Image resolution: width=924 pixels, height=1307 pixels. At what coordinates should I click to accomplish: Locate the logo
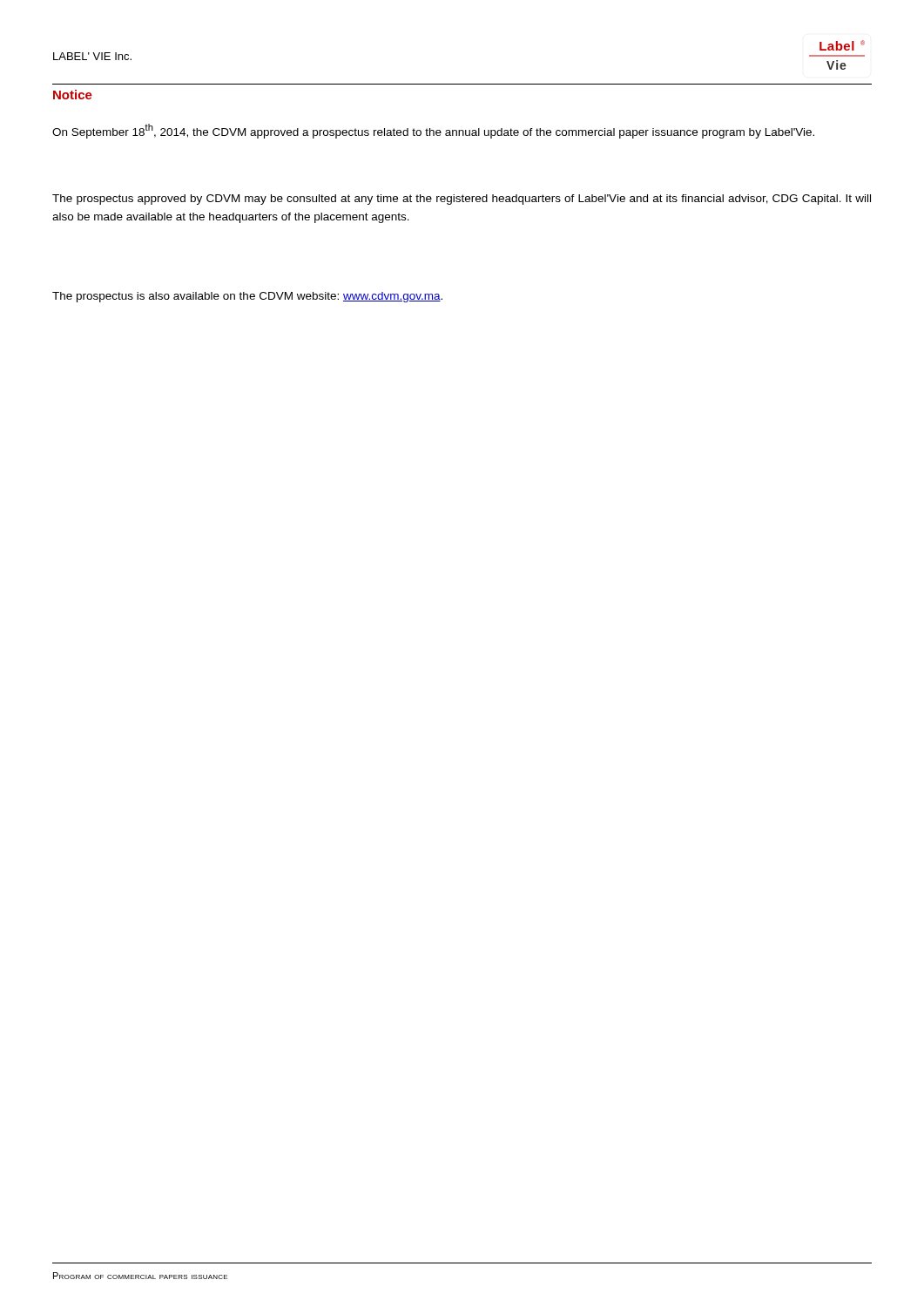837,56
